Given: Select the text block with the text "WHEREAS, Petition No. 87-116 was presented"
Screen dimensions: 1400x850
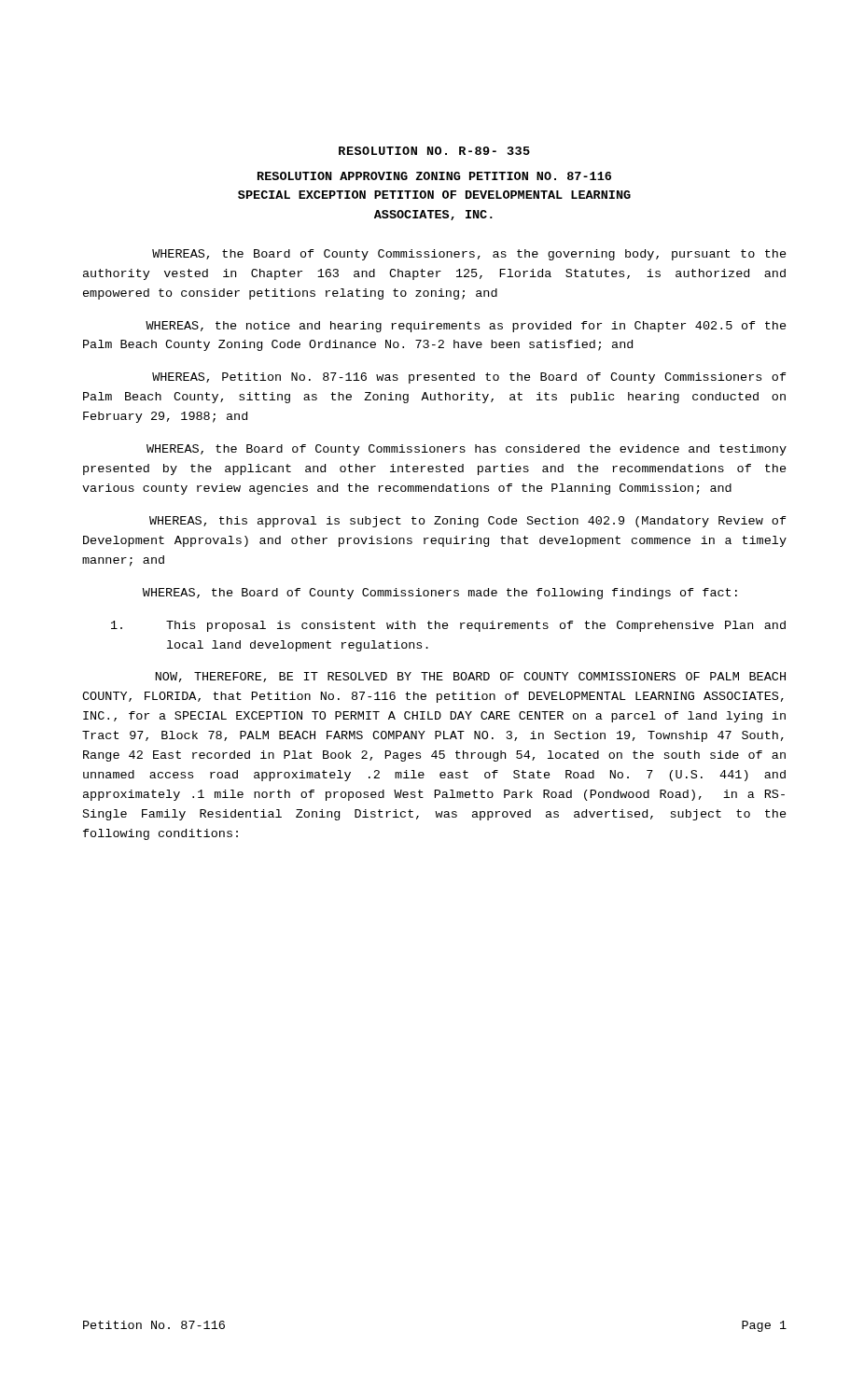Looking at the screenshot, I should pyautogui.click(x=434, y=397).
